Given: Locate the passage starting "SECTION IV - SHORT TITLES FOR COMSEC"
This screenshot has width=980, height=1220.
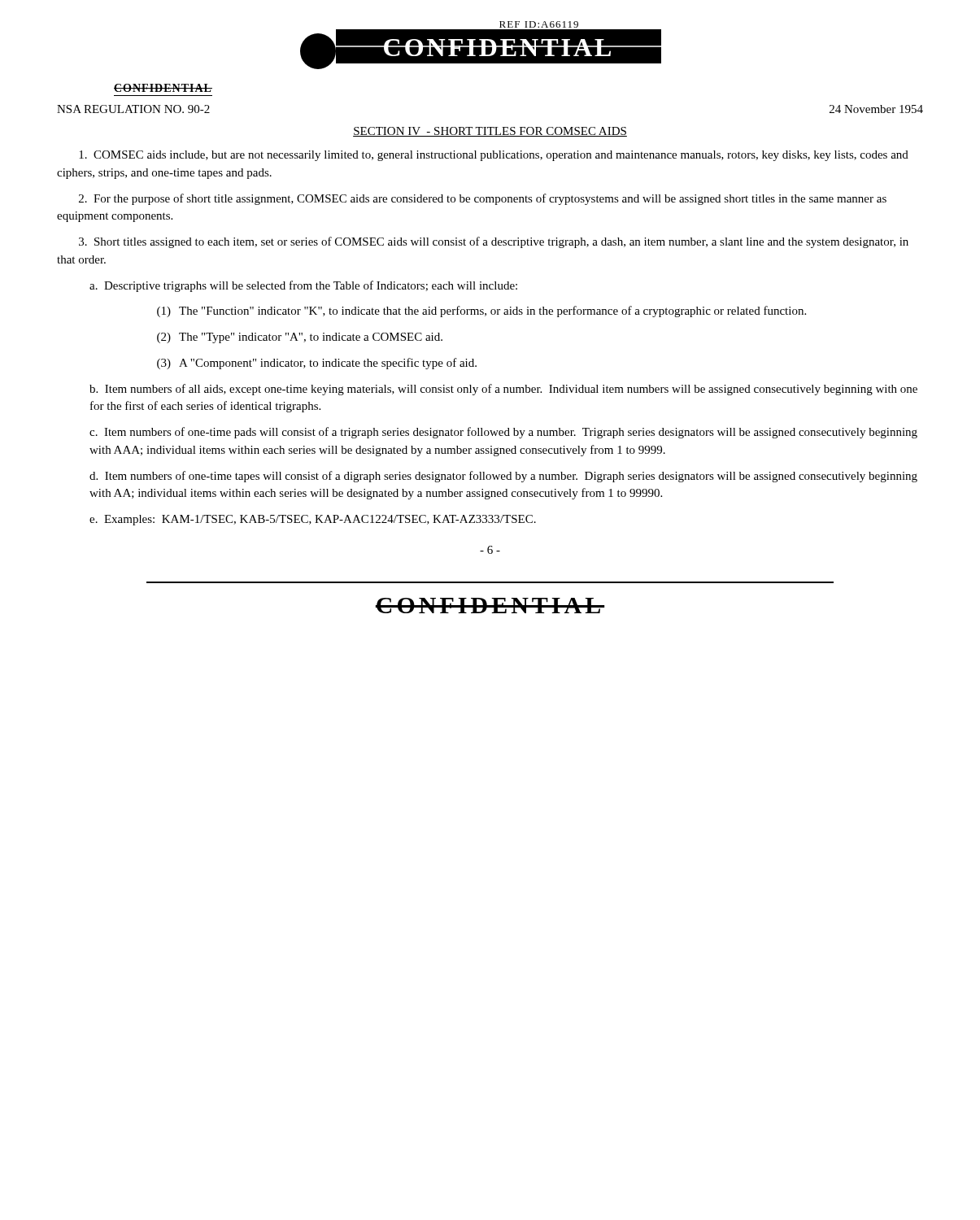Looking at the screenshot, I should pos(490,131).
